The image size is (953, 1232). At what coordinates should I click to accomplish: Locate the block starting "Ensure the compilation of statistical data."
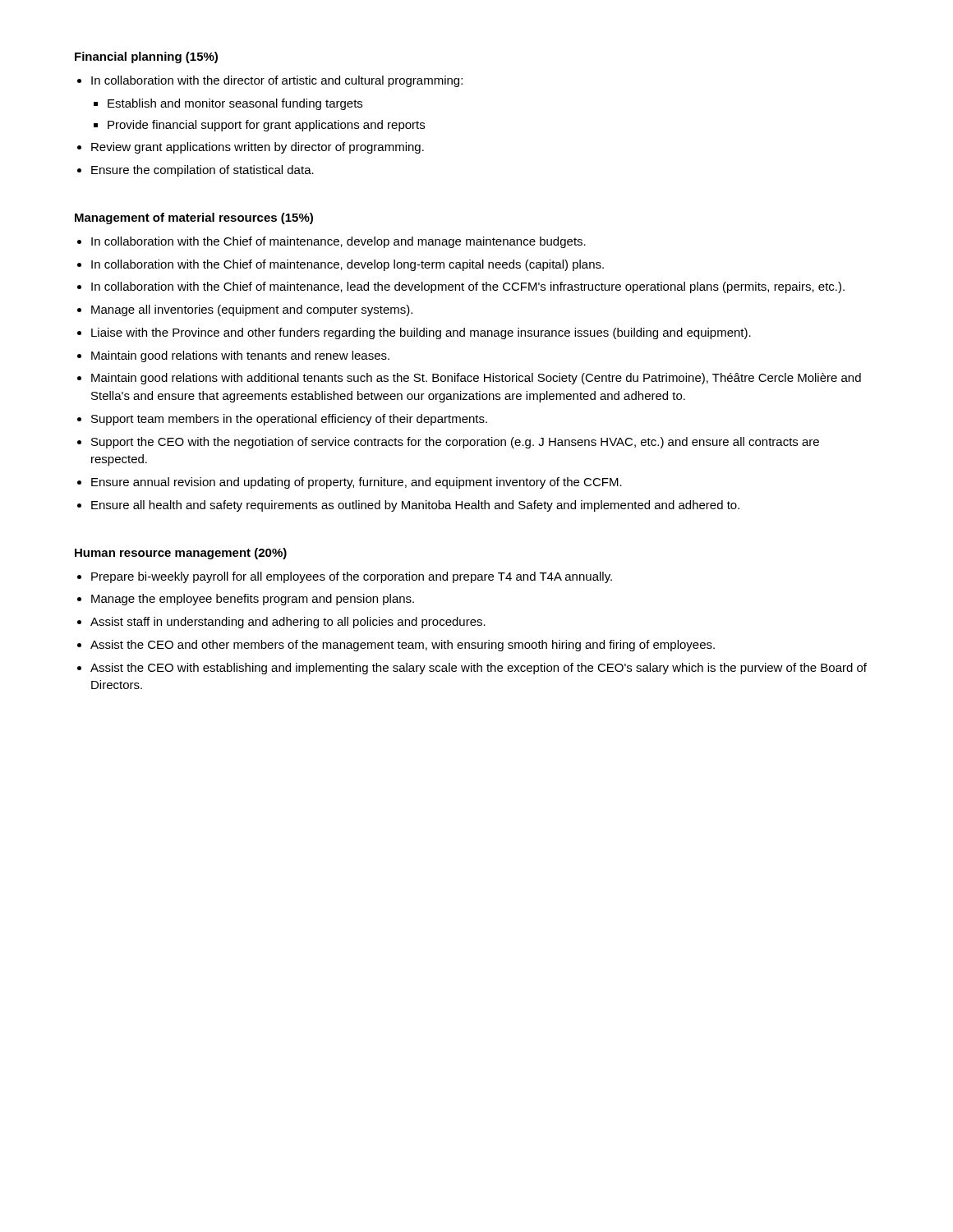(x=202, y=170)
